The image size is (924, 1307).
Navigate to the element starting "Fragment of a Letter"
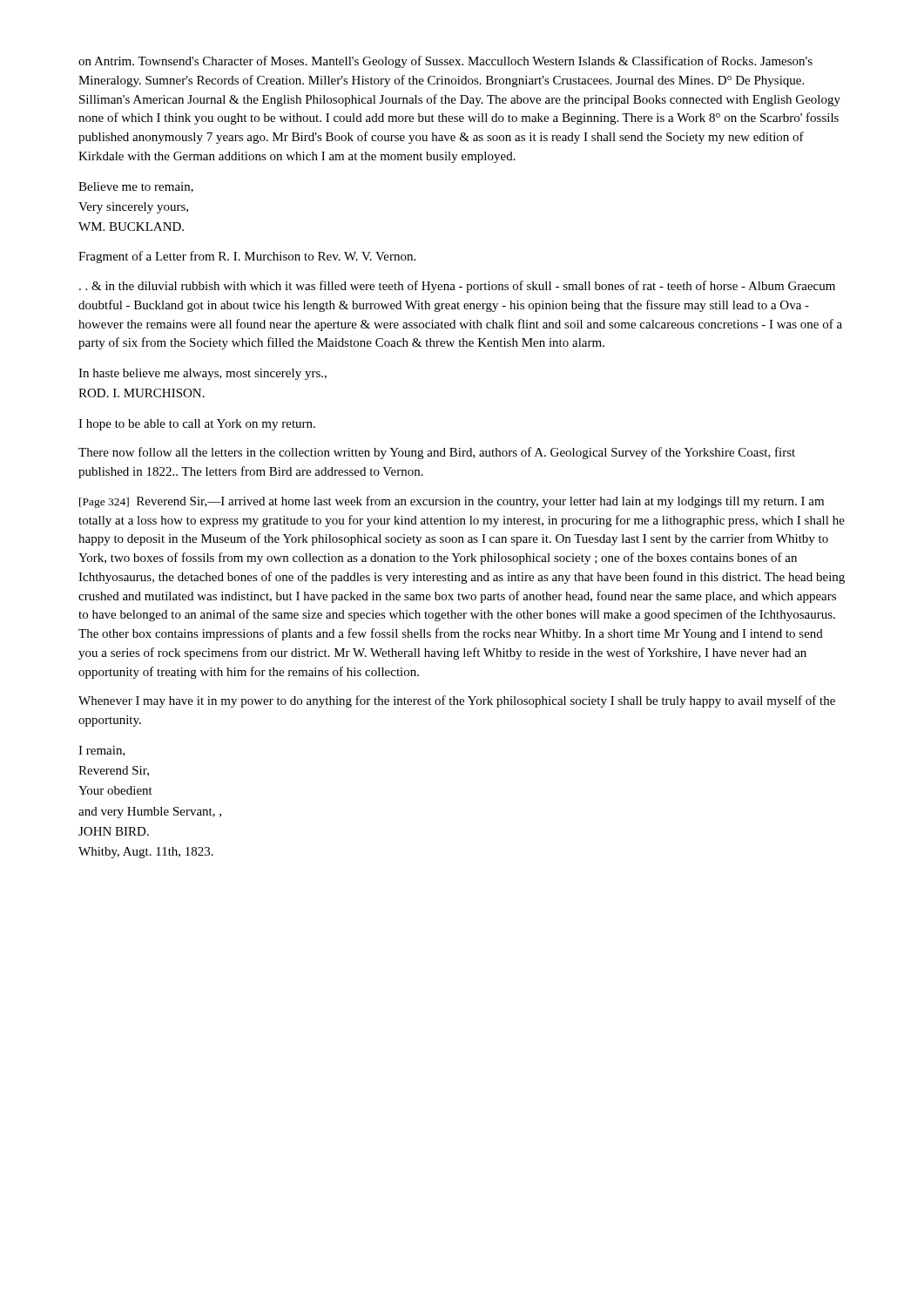[x=247, y=256]
